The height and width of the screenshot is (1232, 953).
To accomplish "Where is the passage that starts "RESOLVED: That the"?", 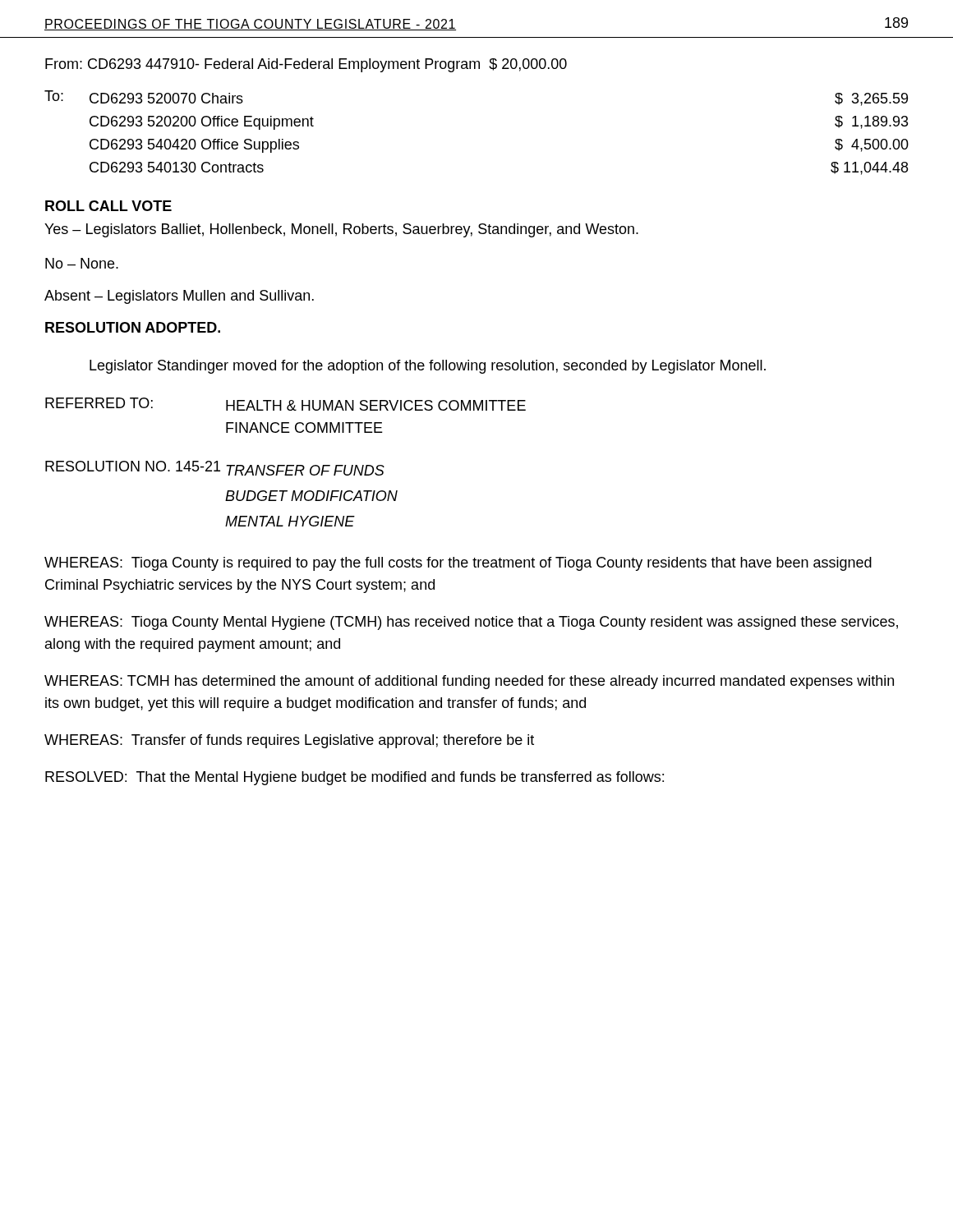I will (x=355, y=777).
